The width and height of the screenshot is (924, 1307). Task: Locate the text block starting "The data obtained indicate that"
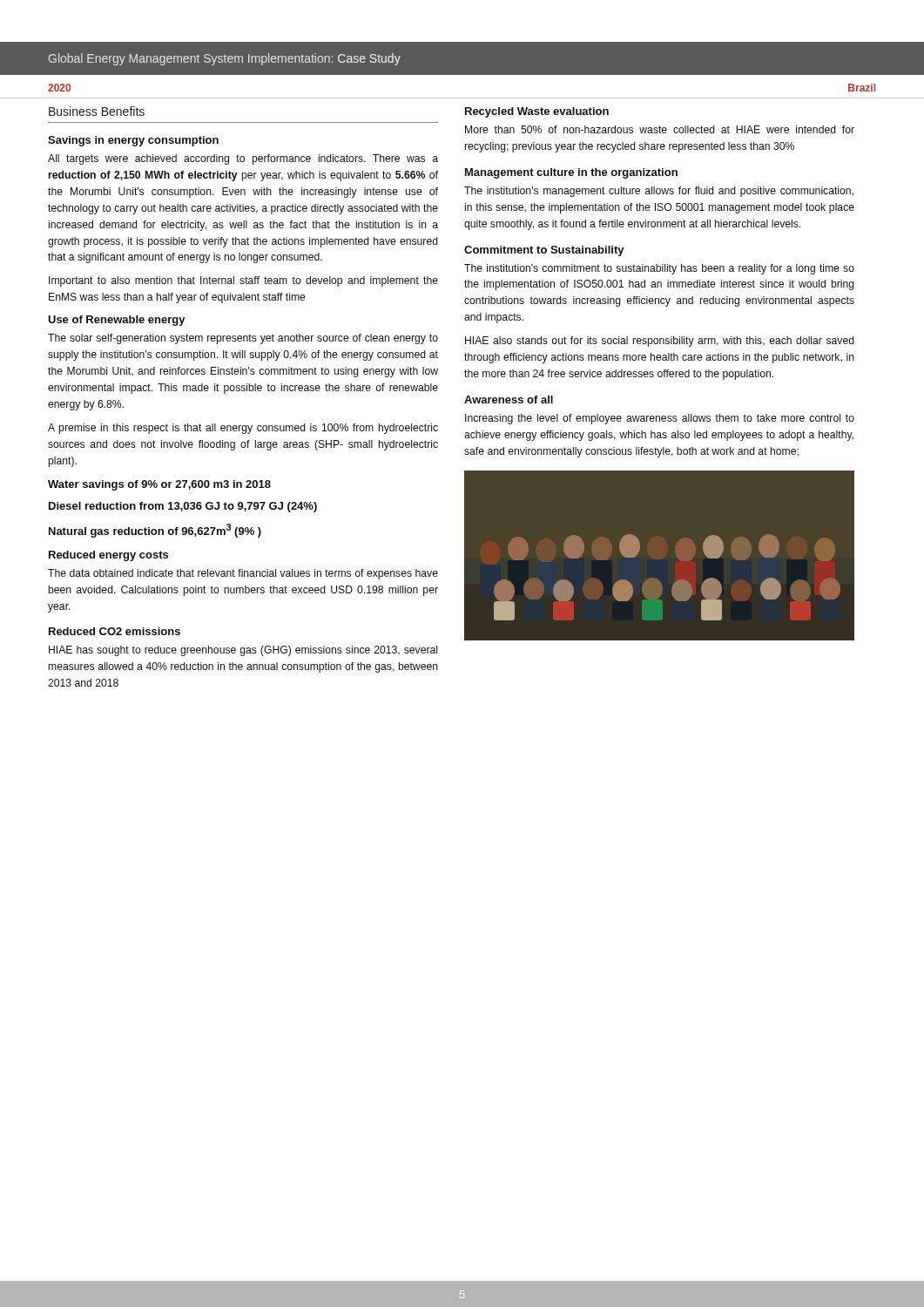point(243,590)
